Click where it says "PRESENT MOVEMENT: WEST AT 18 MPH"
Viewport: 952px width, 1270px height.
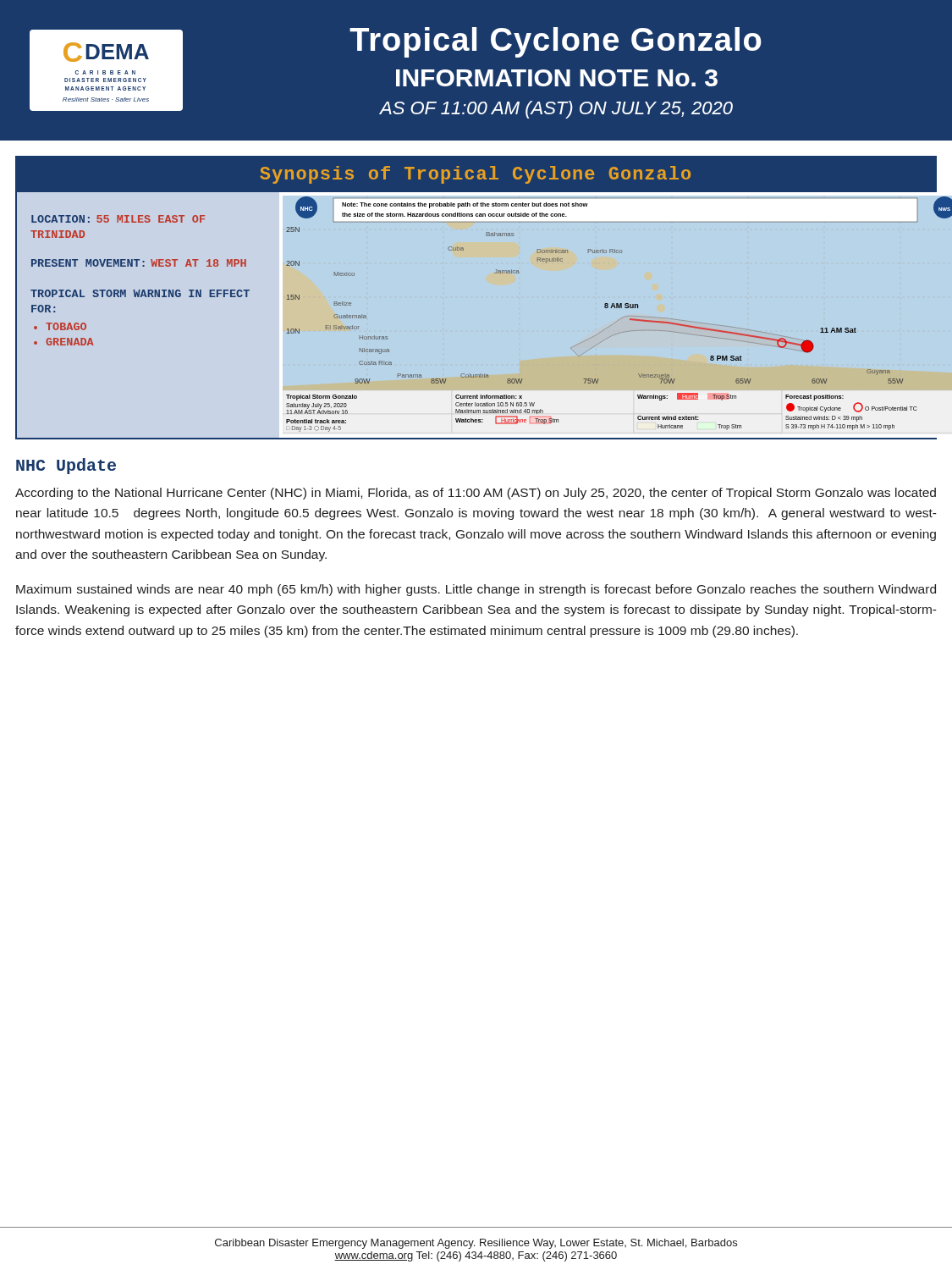(x=139, y=263)
